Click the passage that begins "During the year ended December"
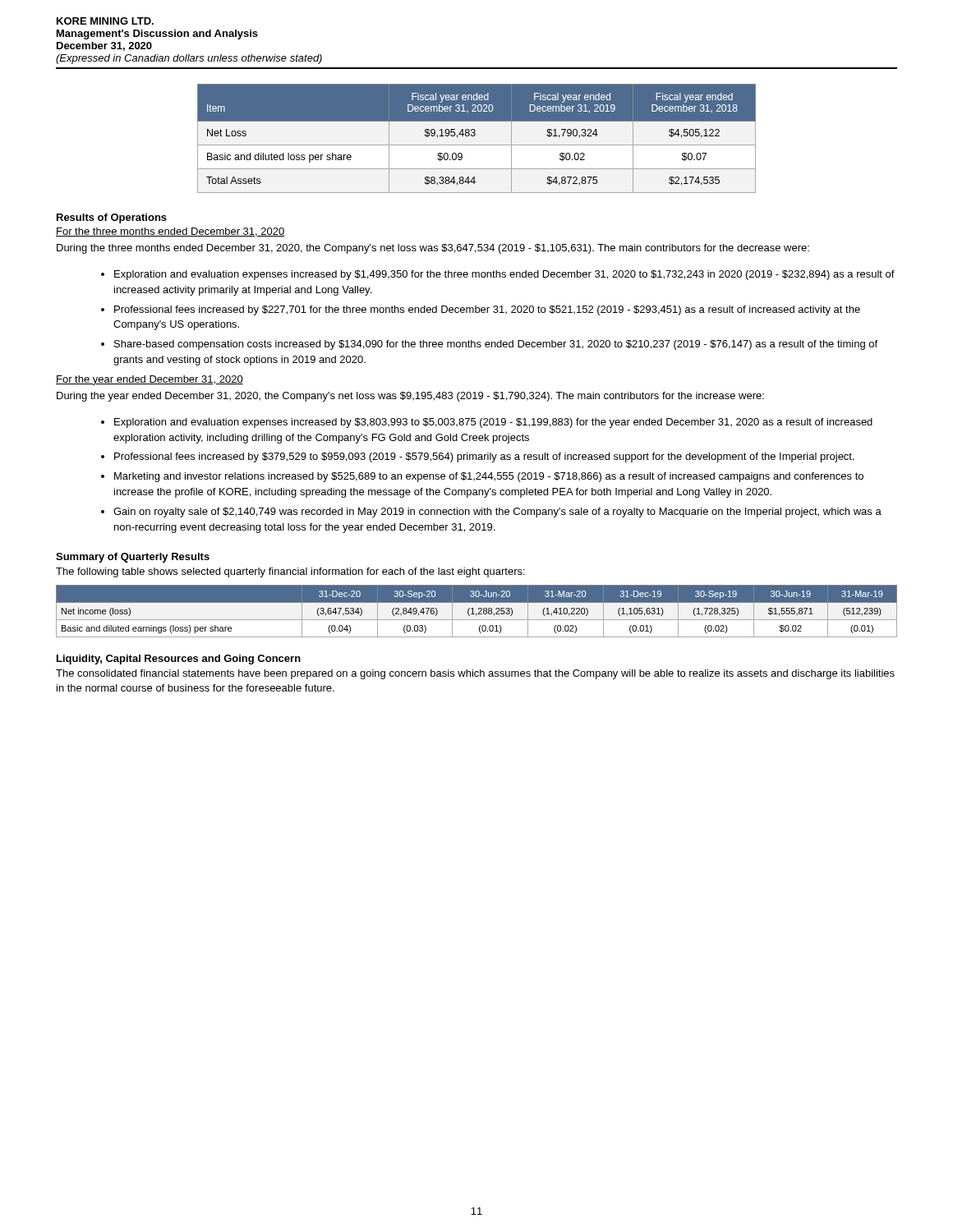The width and height of the screenshot is (953, 1232). (x=410, y=395)
